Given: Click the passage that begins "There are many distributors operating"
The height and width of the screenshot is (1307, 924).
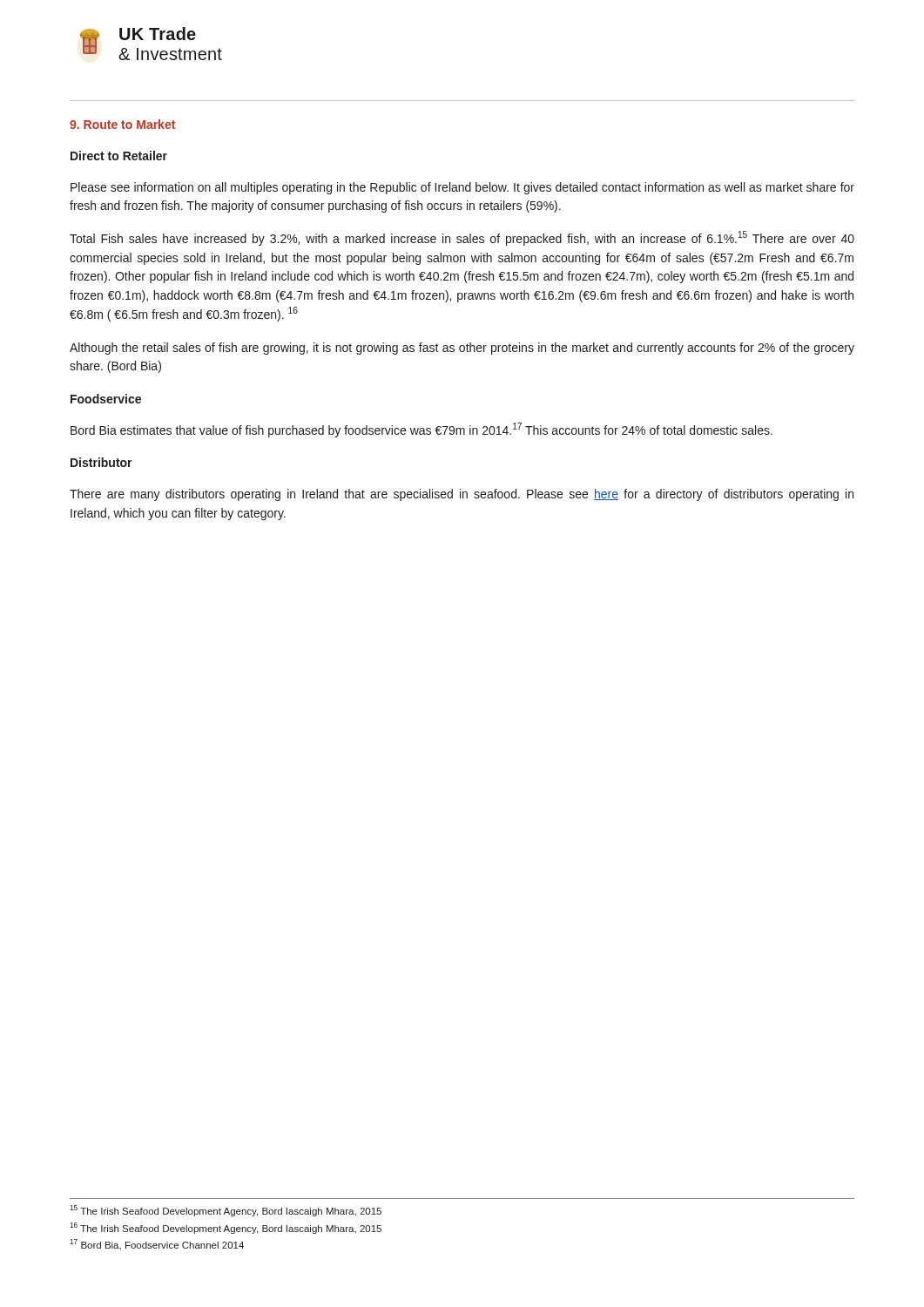Looking at the screenshot, I should (462, 504).
